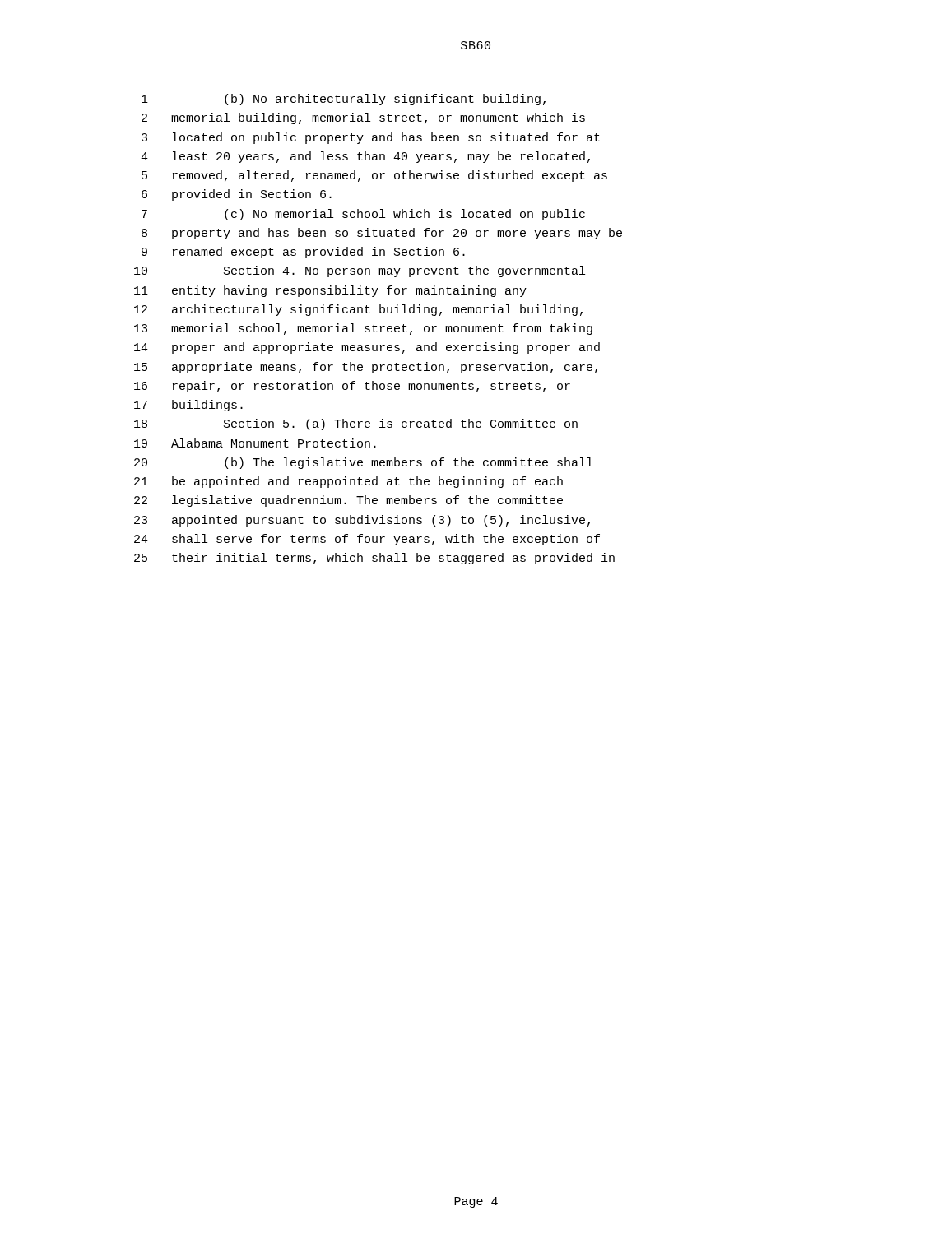The image size is (952, 1234).
Task: Find the text starting "4 least 20 years,"
Action: [488, 157]
